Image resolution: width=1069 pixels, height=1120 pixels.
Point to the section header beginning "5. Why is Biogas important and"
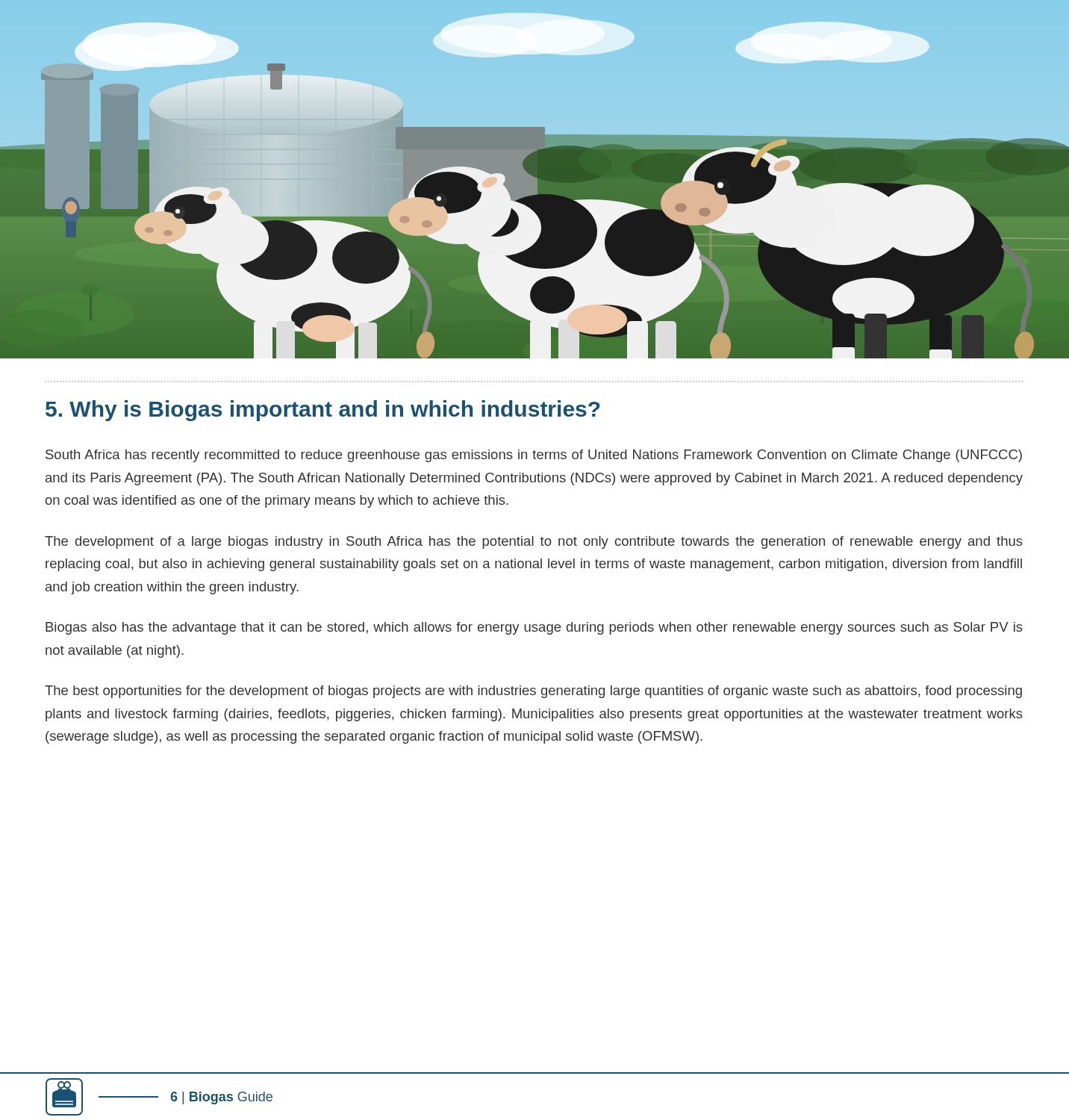pos(534,409)
